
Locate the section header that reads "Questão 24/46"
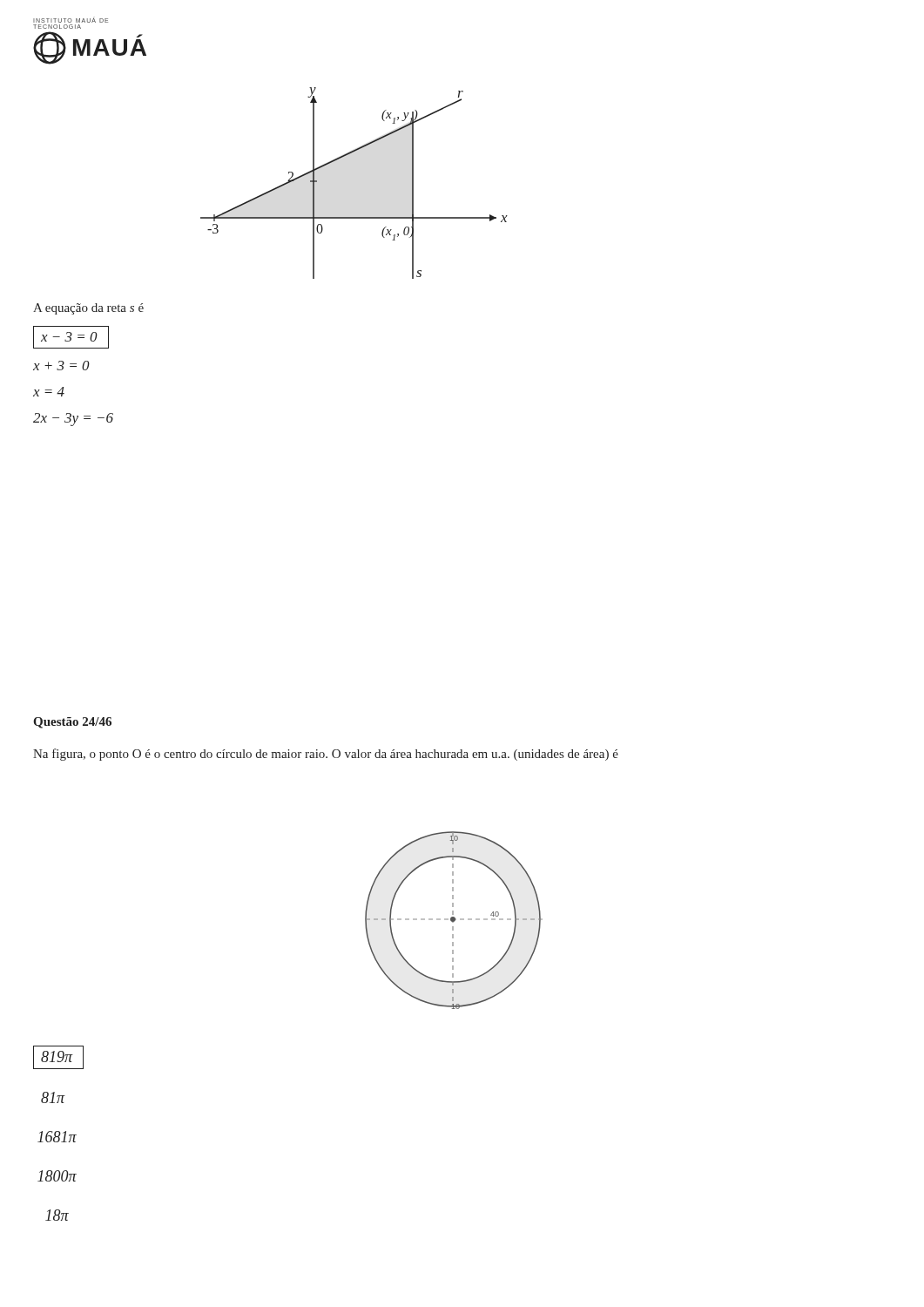point(72,721)
